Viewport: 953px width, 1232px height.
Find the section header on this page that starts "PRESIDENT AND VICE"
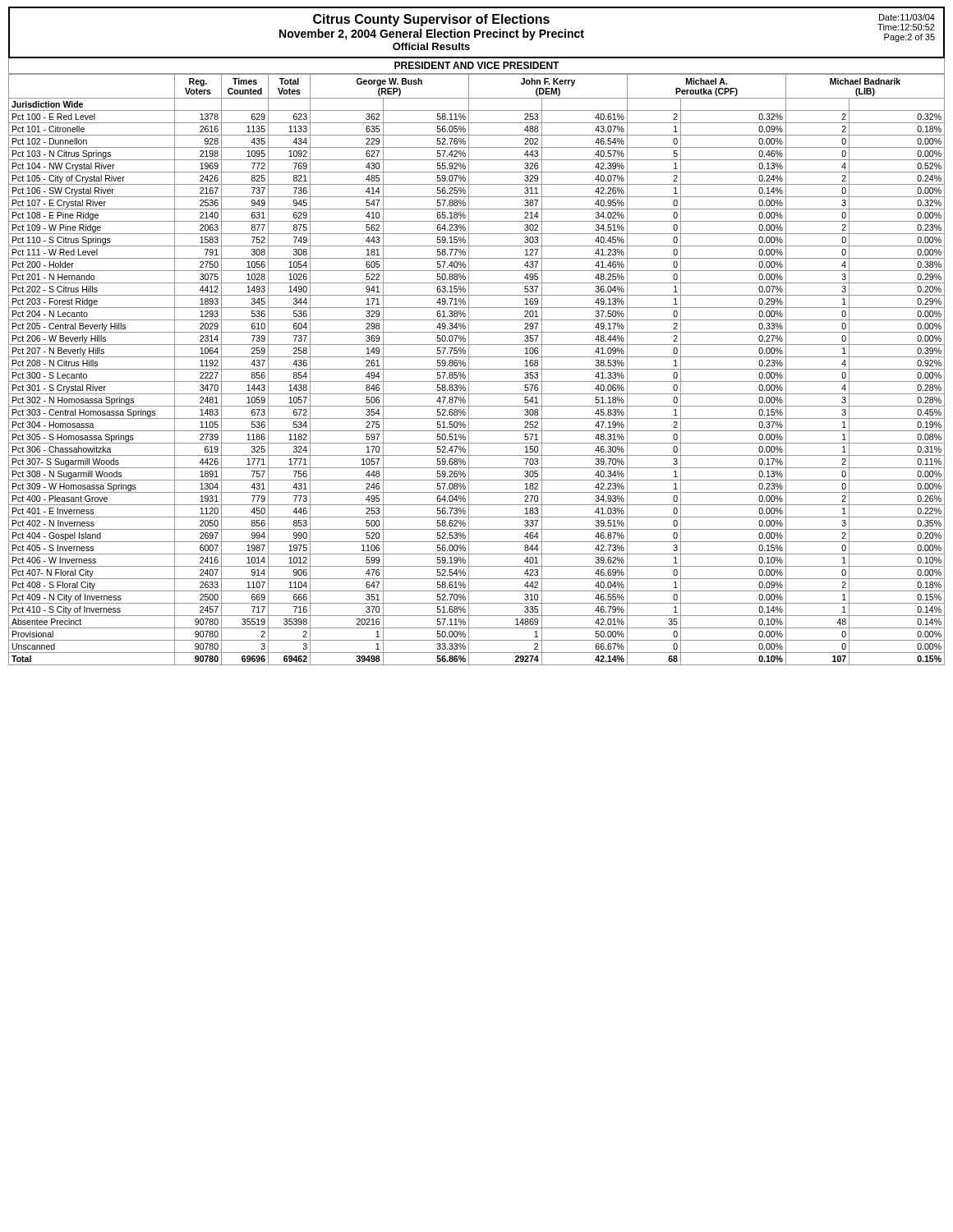476,66
